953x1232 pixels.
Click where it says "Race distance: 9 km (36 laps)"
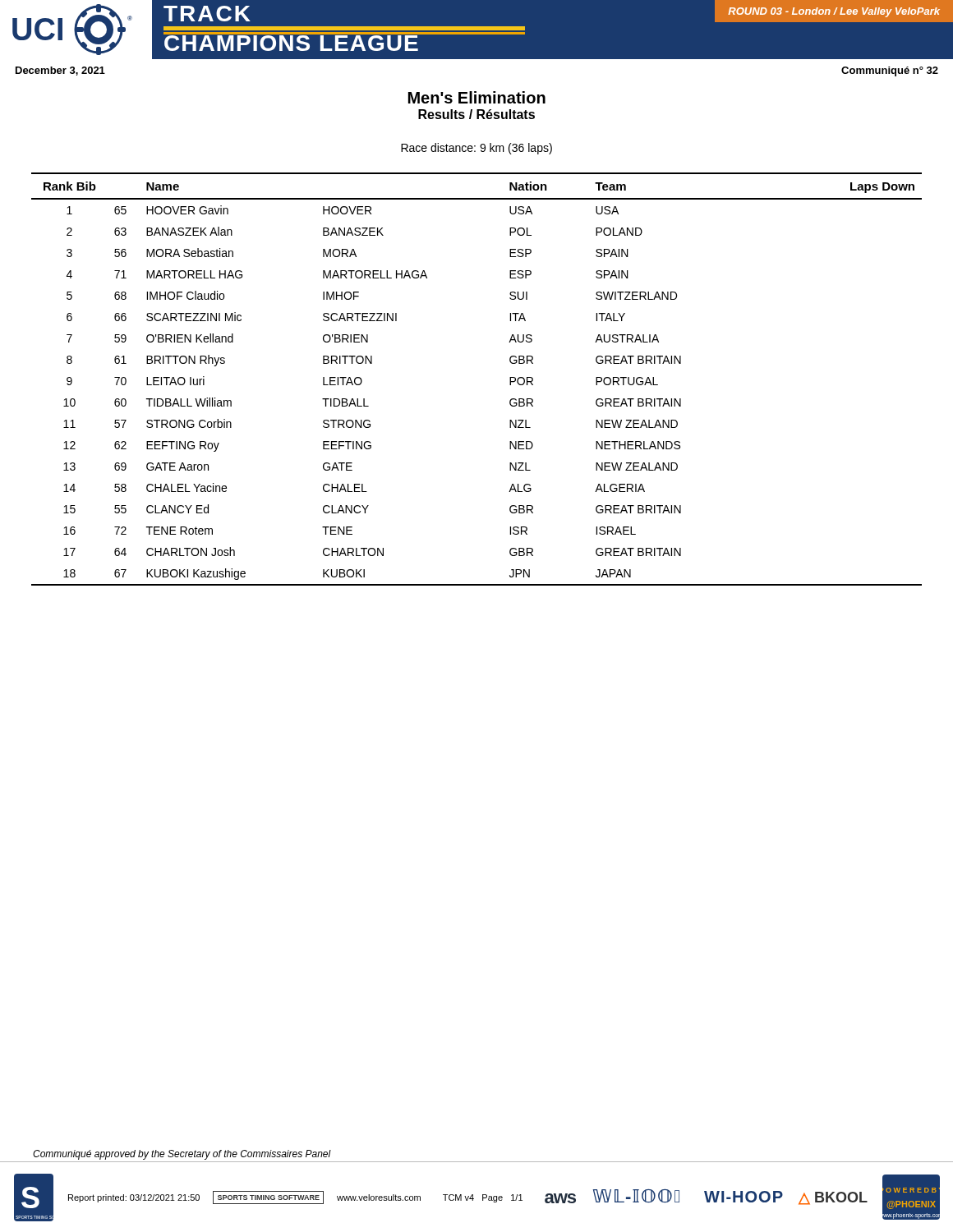pyautogui.click(x=476, y=148)
